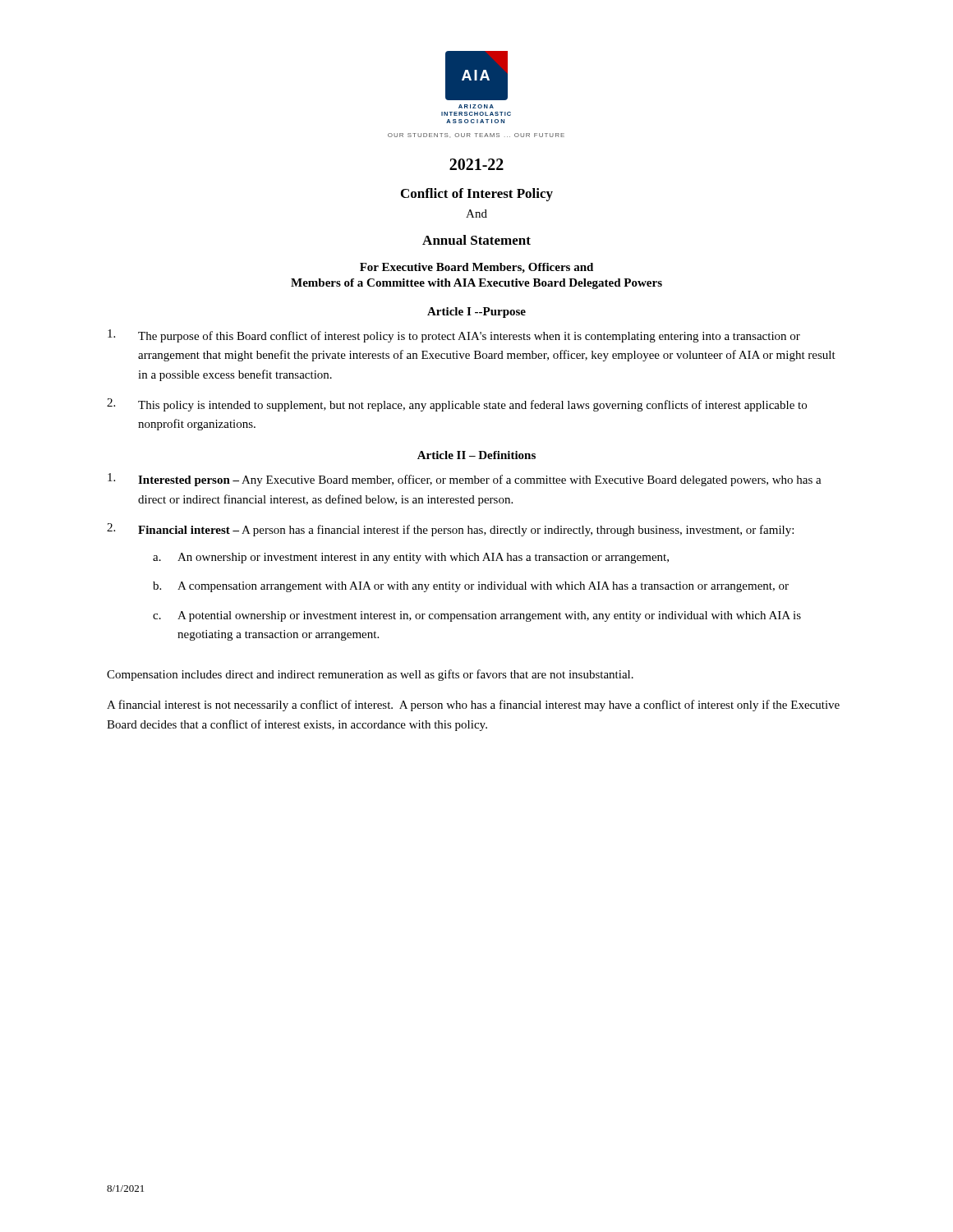The image size is (953, 1232).
Task: Navigate to the passage starting "Annual Statement"
Action: [x=476, y=240]
